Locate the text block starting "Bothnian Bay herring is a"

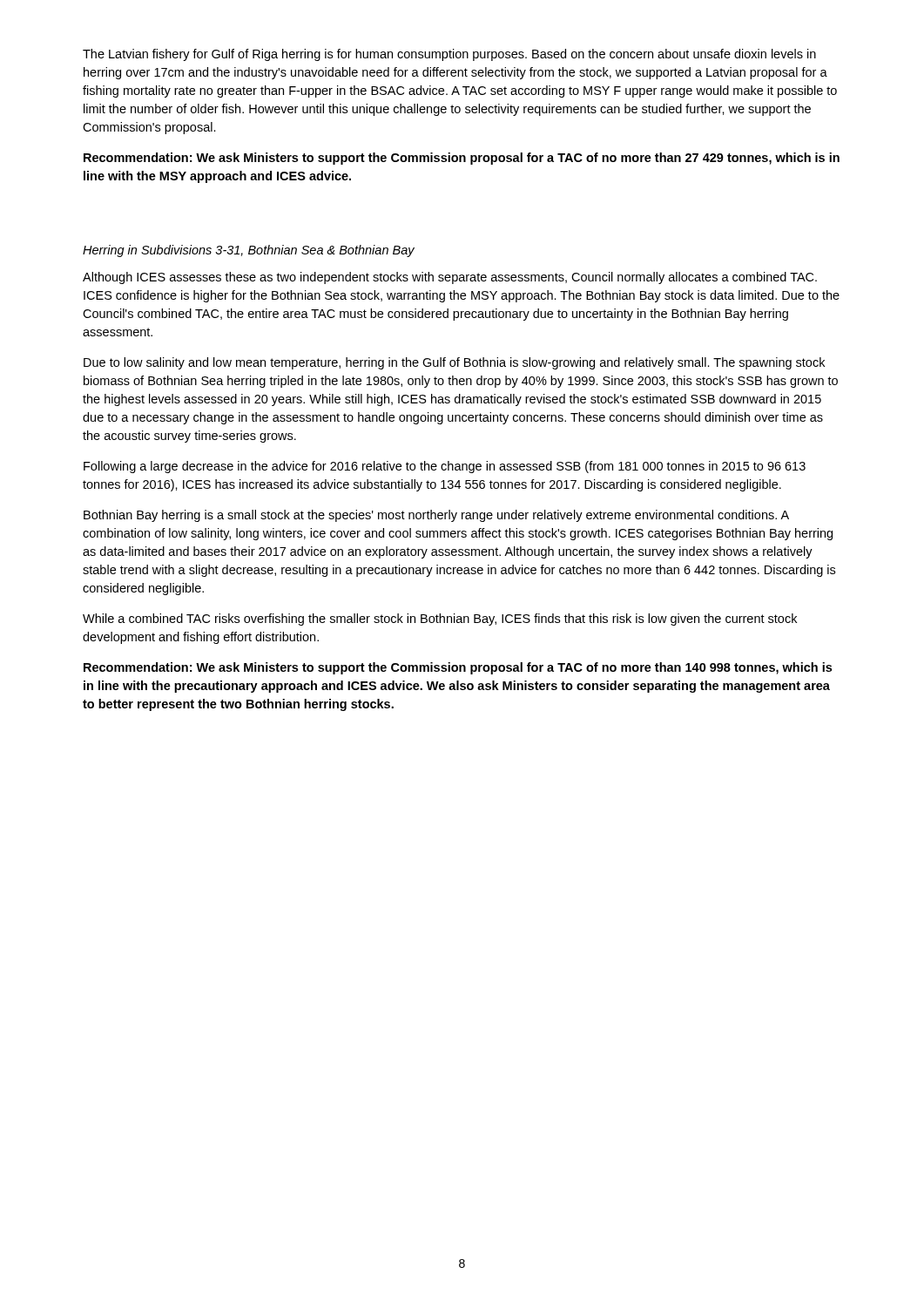click(x=459, y=552)
